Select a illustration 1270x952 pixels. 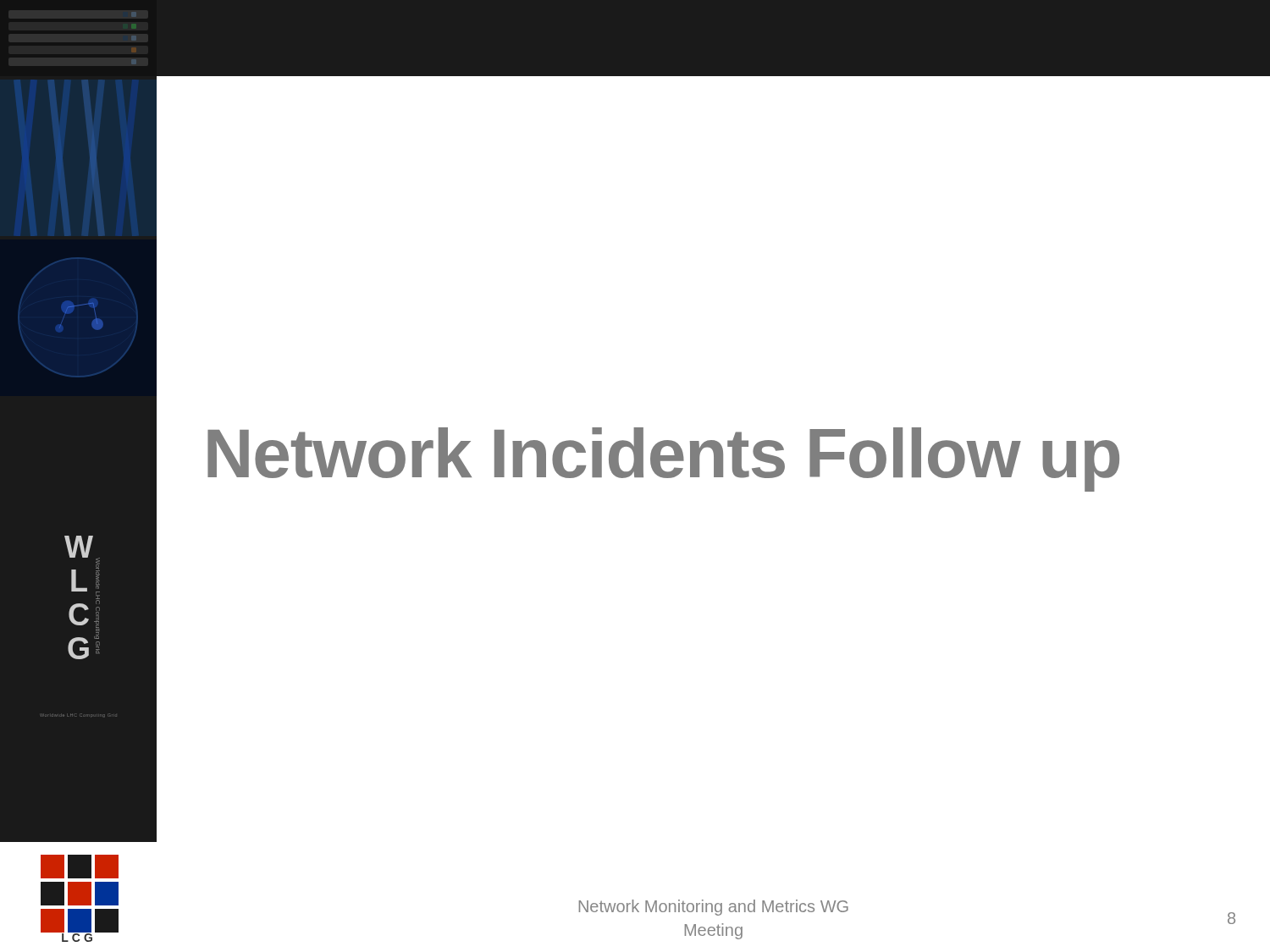[78, 476]
